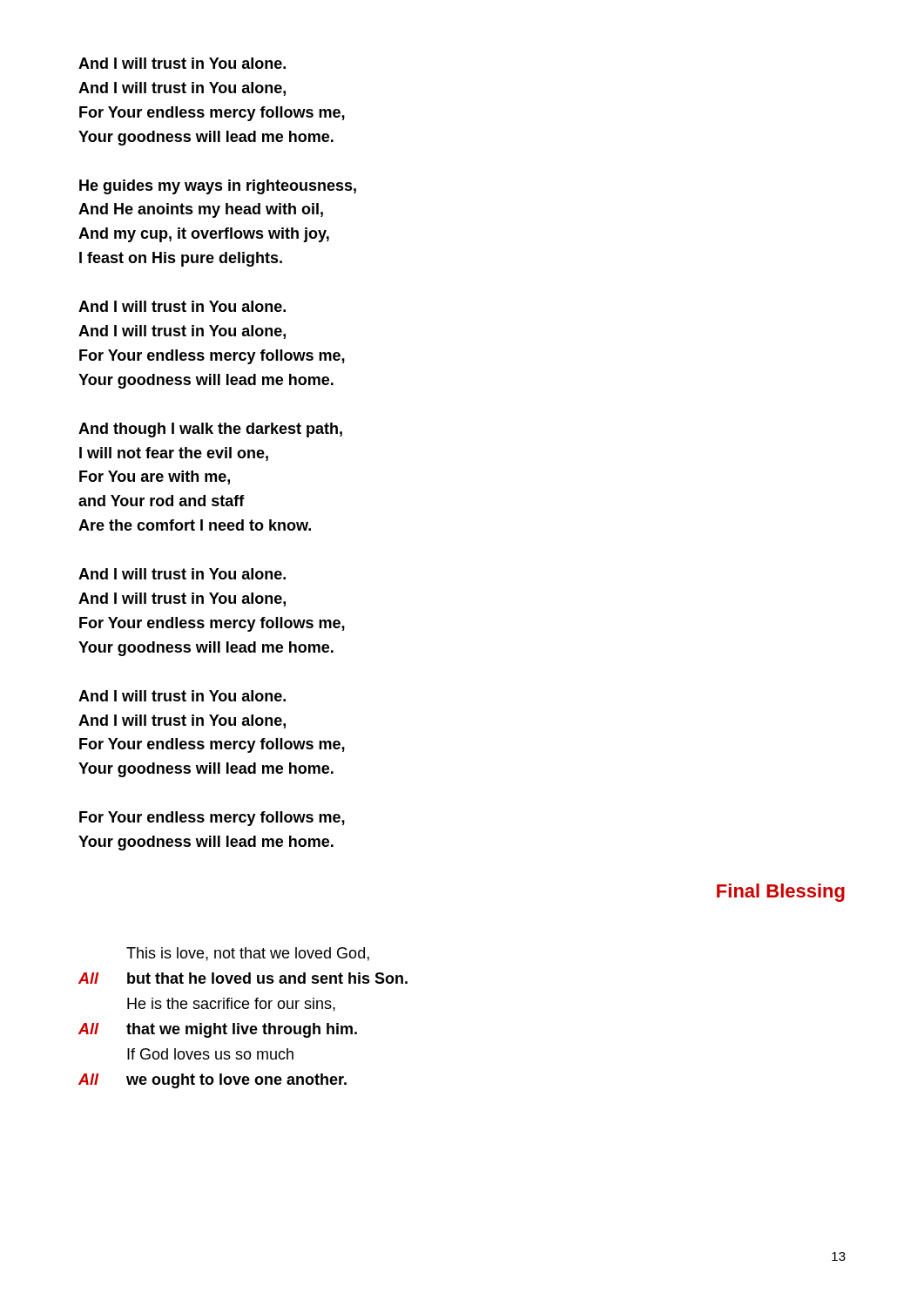Image resolution: width=924 pixels, height=1307 pixels.
Task: Where is the passage that starts "He is the sacrifice for our"?
Action: (231, 1005)
